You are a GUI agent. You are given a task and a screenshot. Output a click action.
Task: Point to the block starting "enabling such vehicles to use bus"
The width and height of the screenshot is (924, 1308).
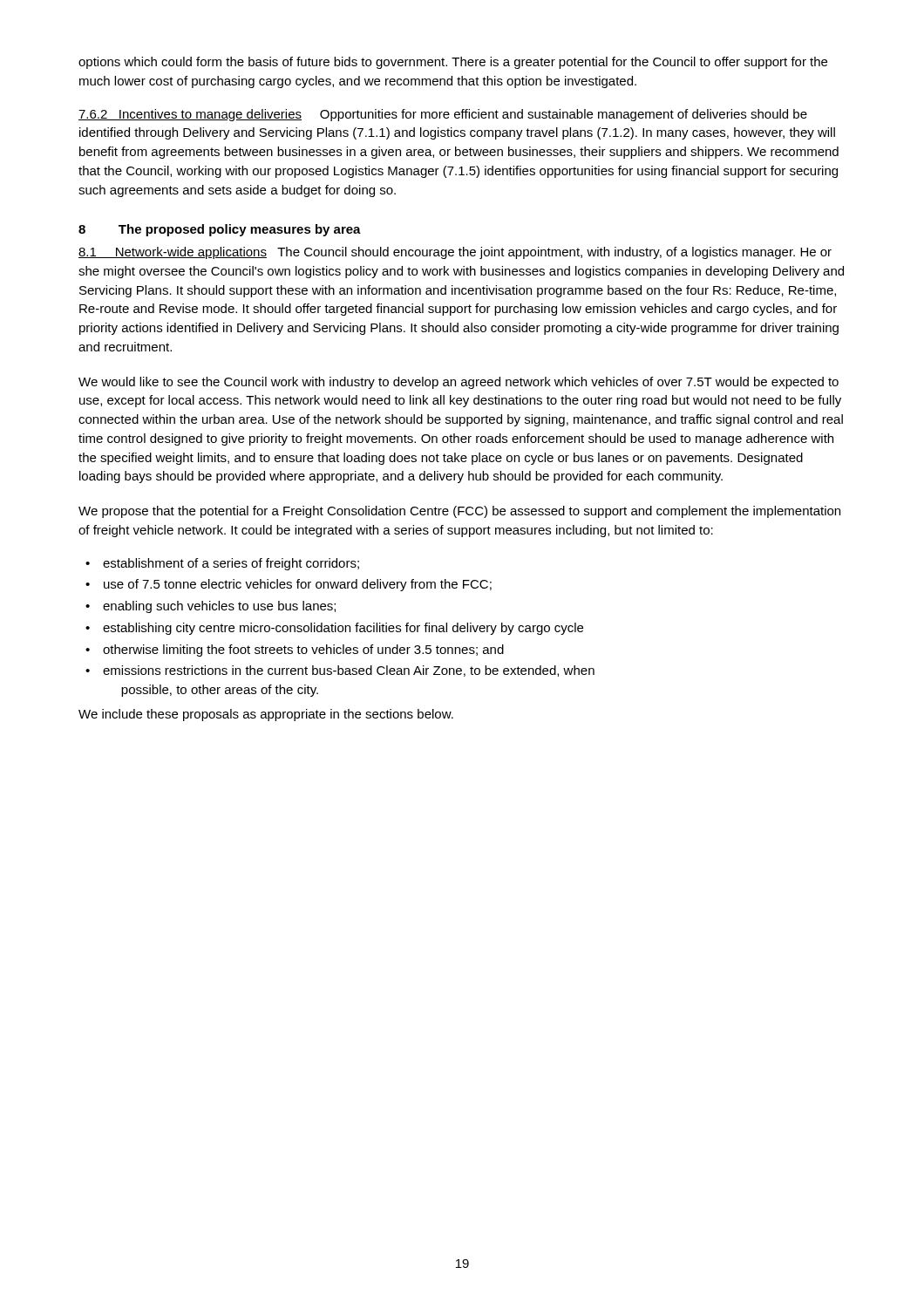(220, 606)
